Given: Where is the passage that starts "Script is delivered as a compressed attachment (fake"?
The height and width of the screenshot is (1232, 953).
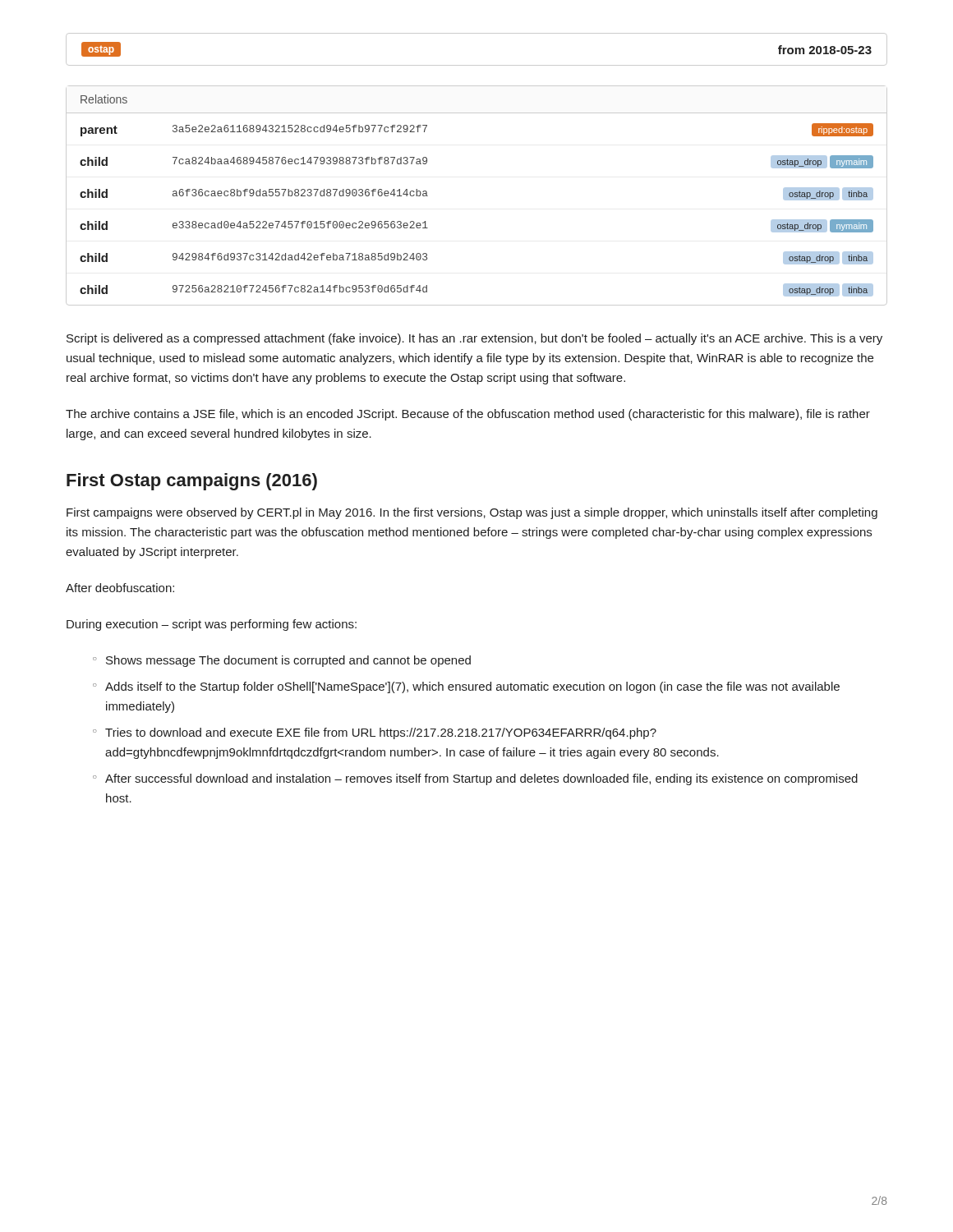Looking at the screenshot, I should (x=474, y=358).
